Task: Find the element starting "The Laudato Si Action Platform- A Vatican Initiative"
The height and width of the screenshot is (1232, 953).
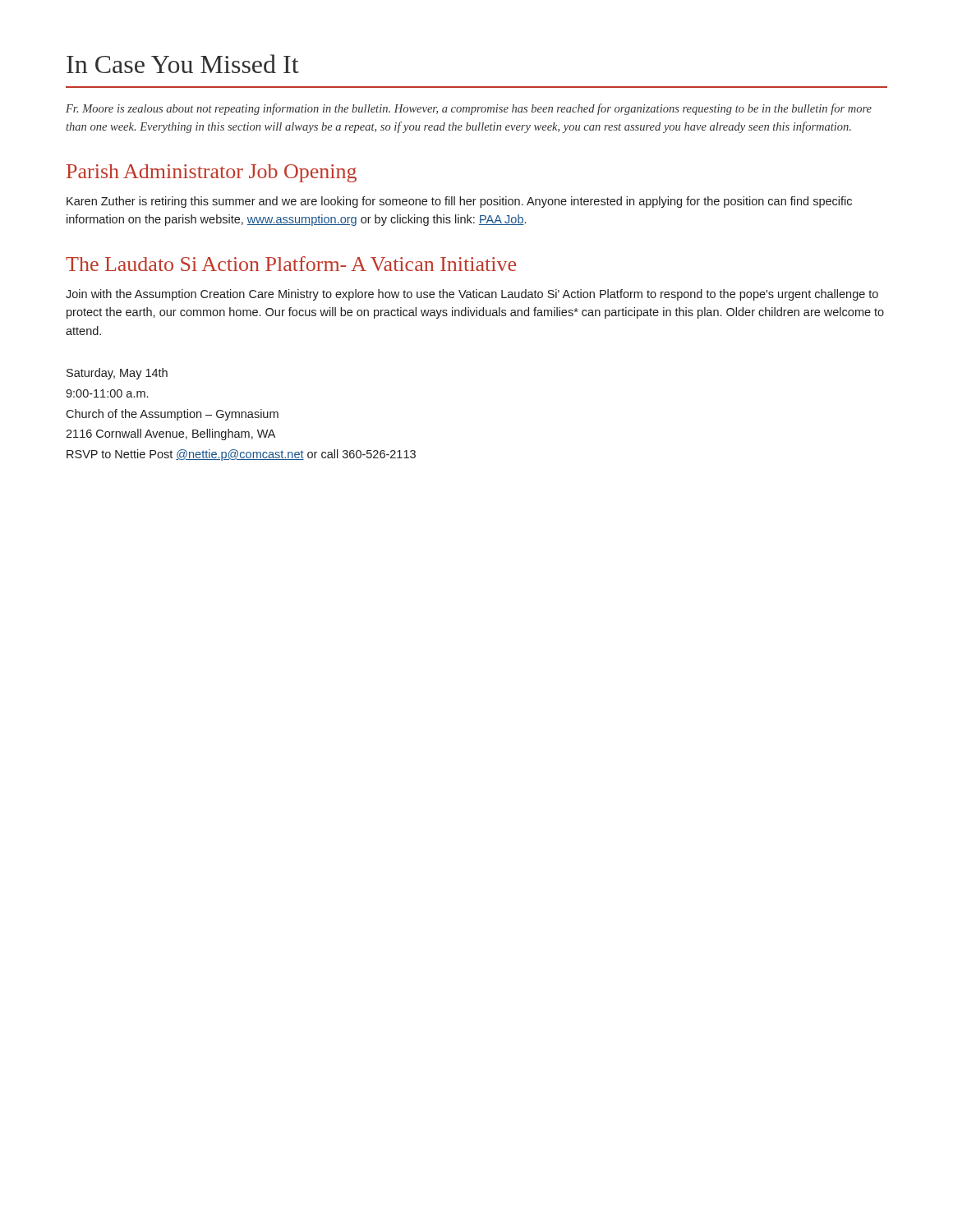Action: click(476, 264)
